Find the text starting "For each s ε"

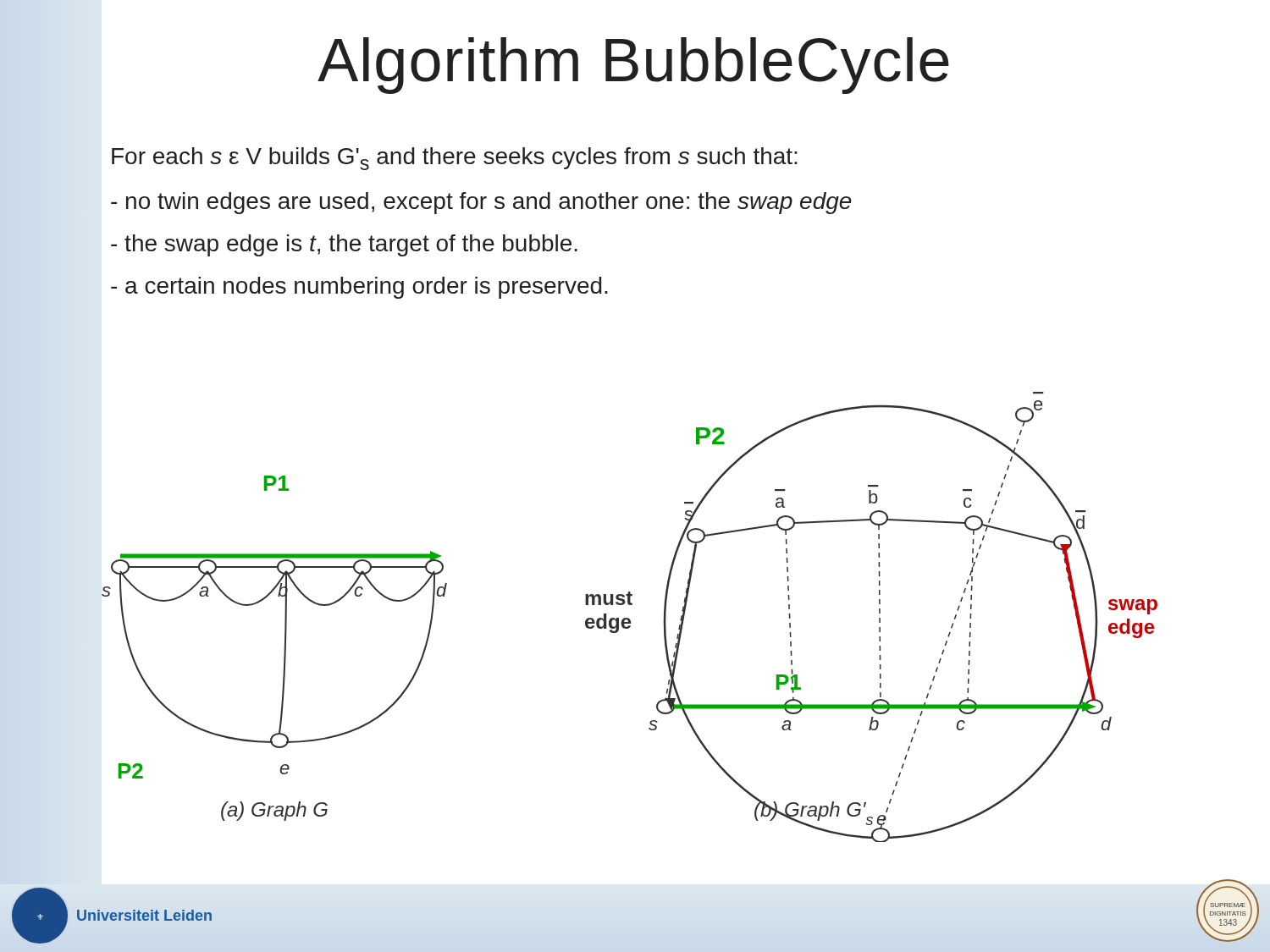click(455, 159)
